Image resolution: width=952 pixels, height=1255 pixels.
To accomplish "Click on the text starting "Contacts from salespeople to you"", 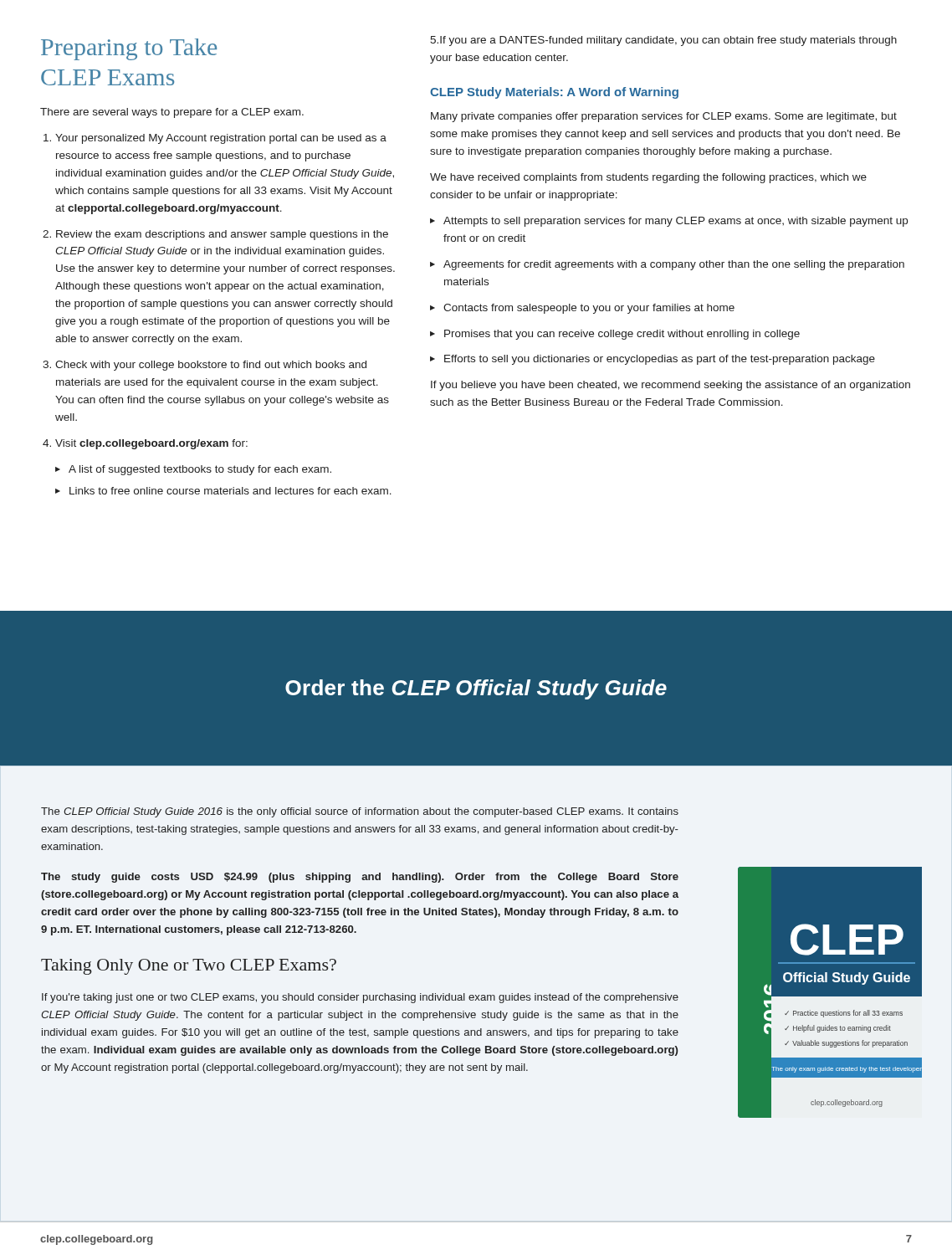I will 671,308.
